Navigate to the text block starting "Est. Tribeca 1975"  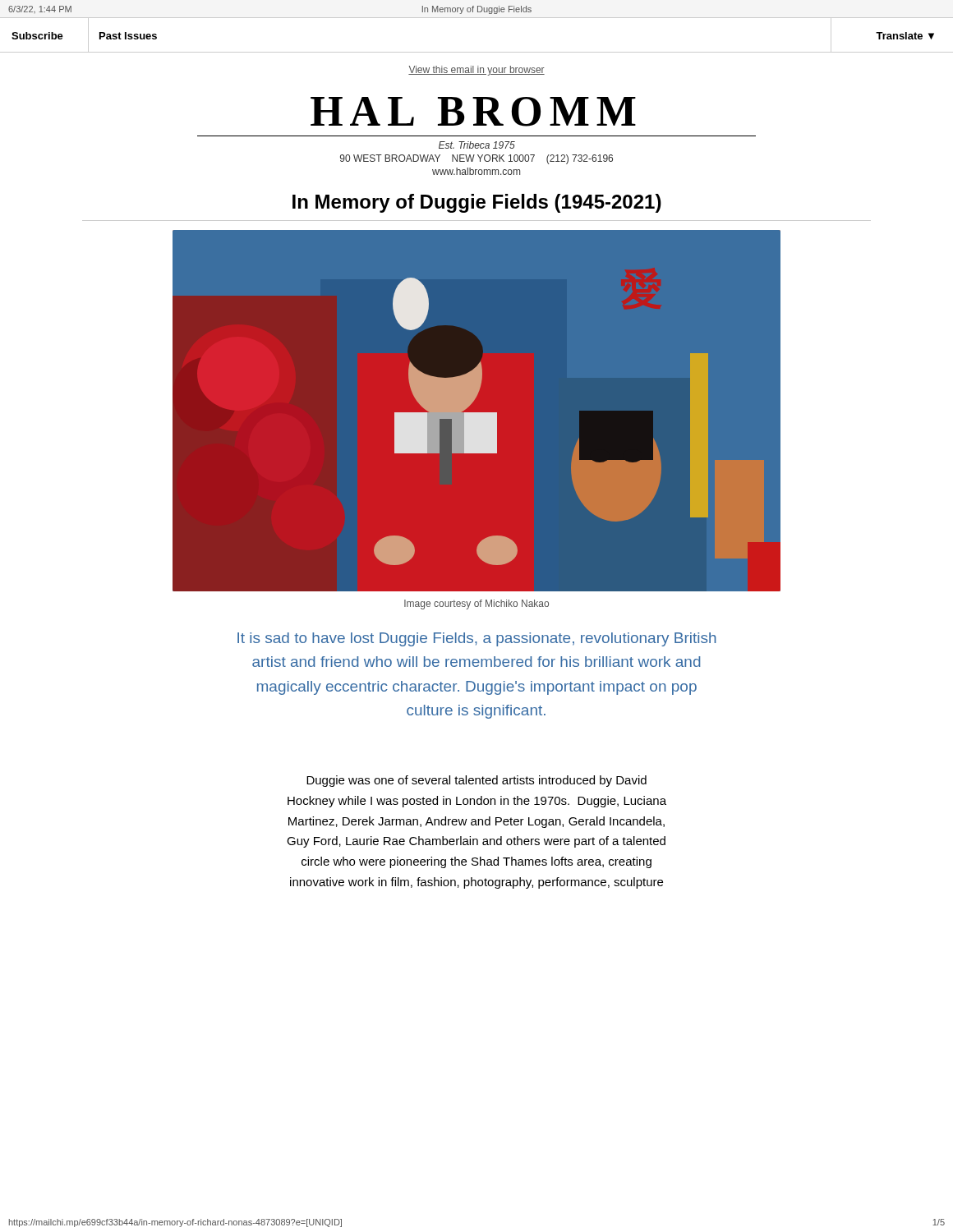pyautogui.click(x=476, y=145)
